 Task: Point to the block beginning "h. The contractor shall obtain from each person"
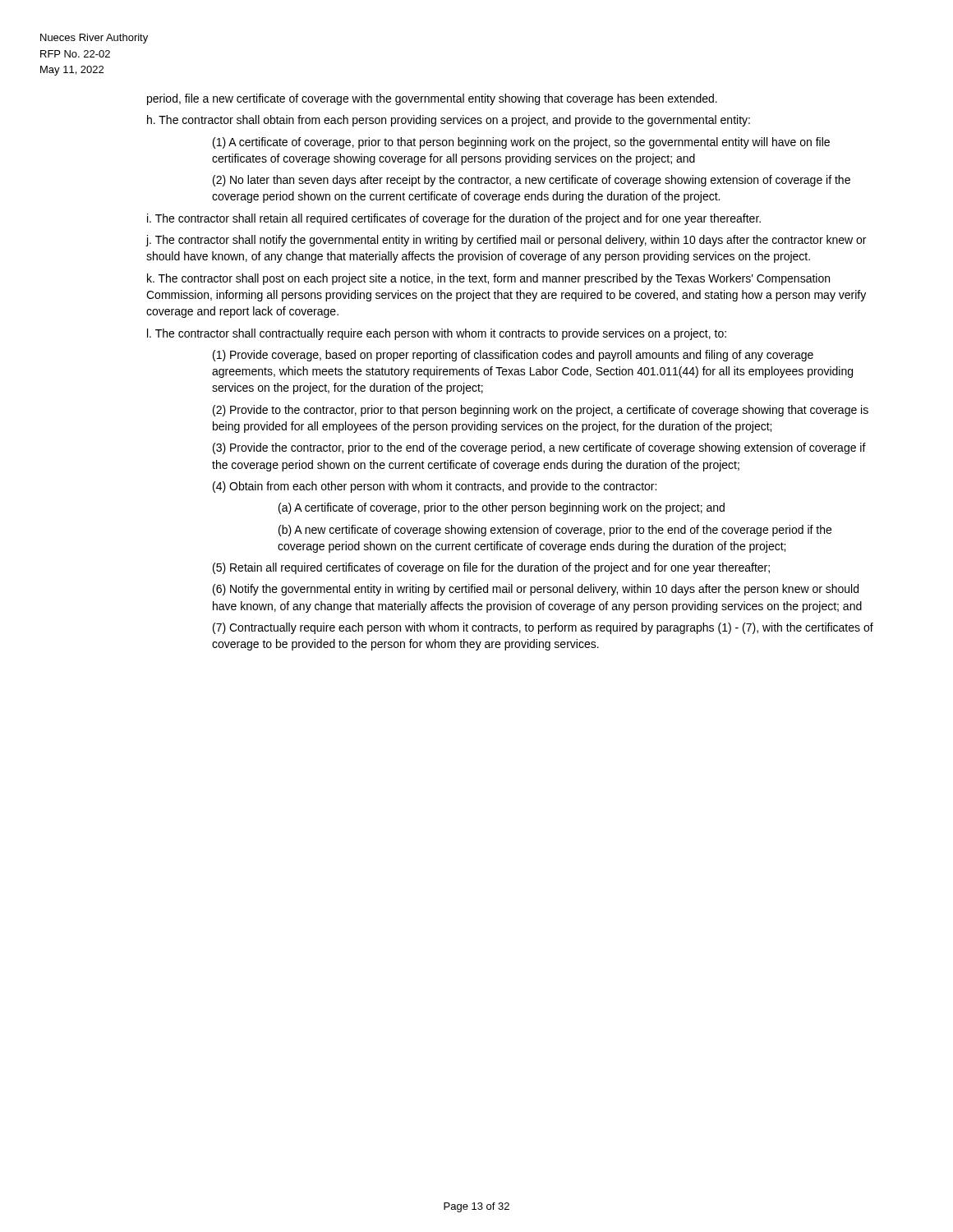(x=449, y=120)
